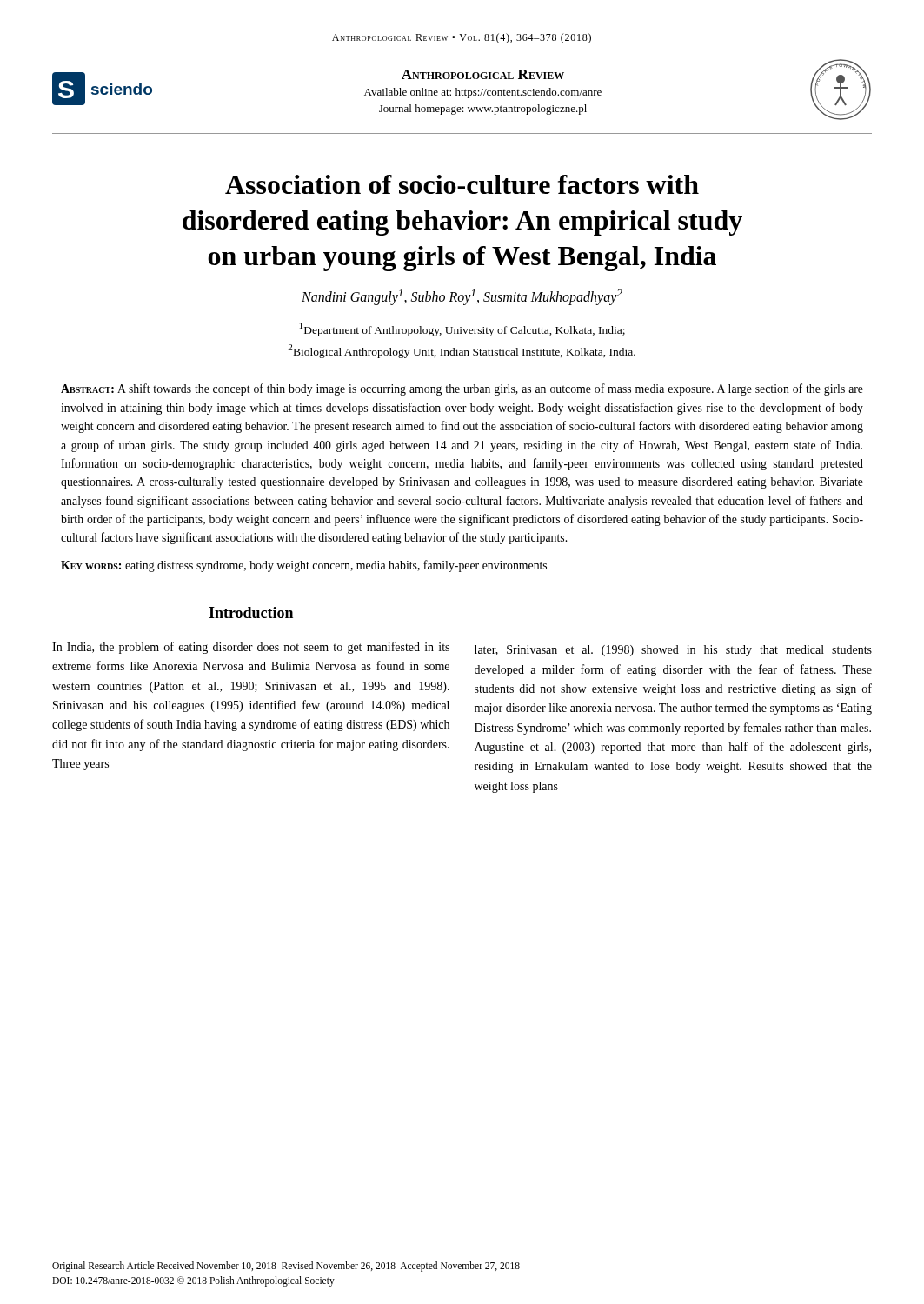The image size is (924, 1304).
Task: Click the section header
Action: [251, 613]
